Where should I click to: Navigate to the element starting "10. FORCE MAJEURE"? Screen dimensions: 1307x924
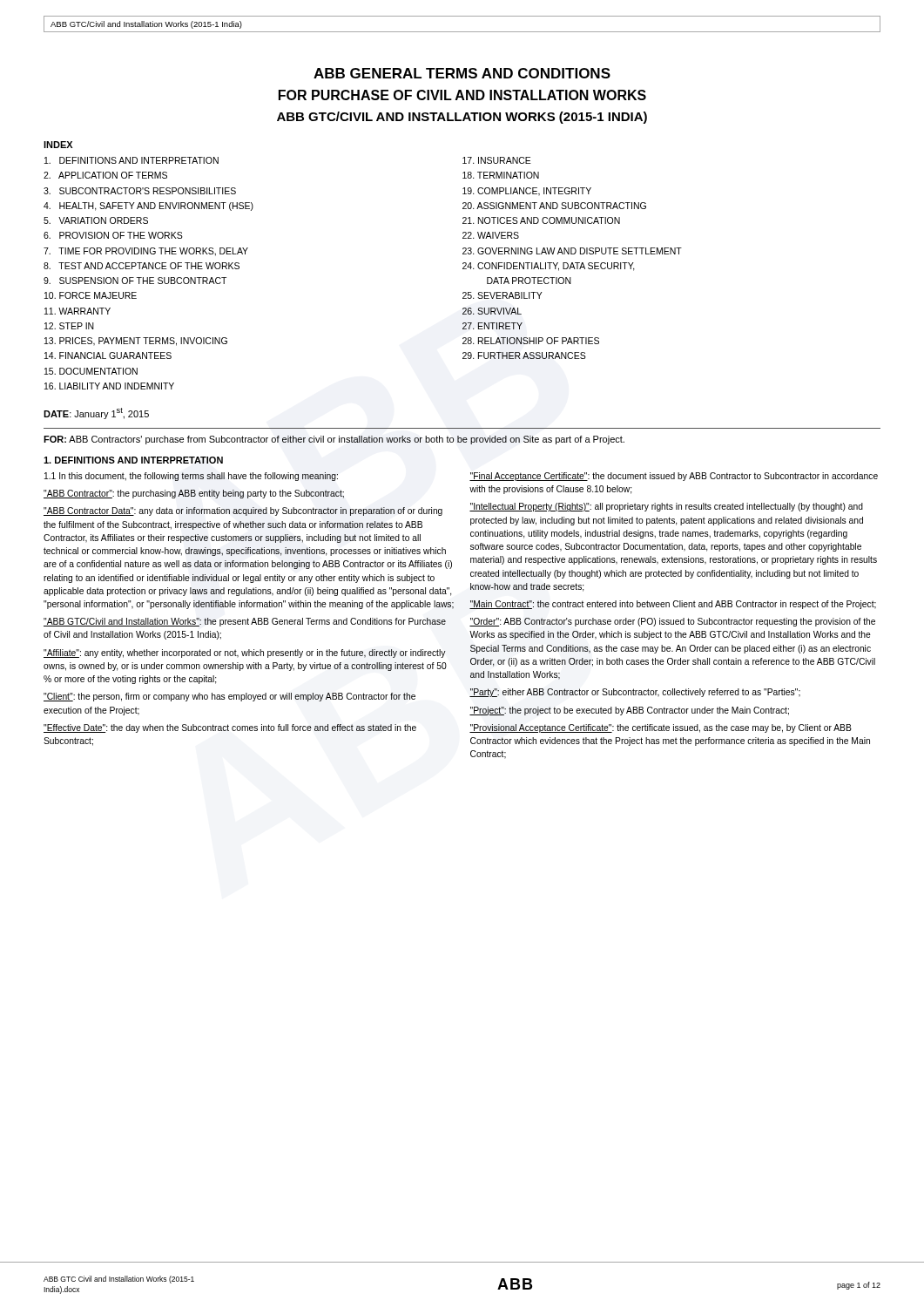point(90,296)
